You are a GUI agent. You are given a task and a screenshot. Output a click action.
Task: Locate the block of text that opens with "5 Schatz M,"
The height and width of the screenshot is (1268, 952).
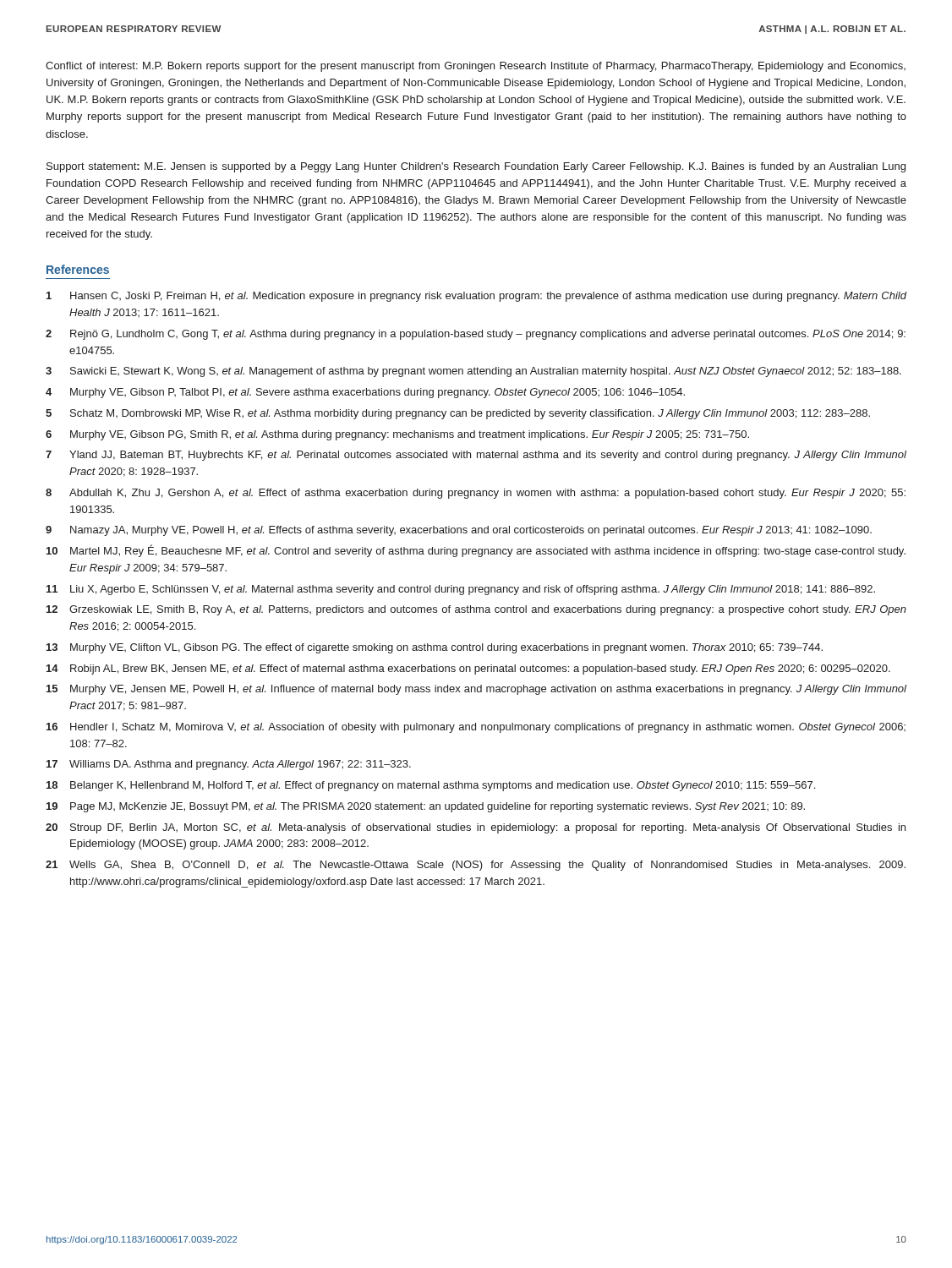coord(476,413)
